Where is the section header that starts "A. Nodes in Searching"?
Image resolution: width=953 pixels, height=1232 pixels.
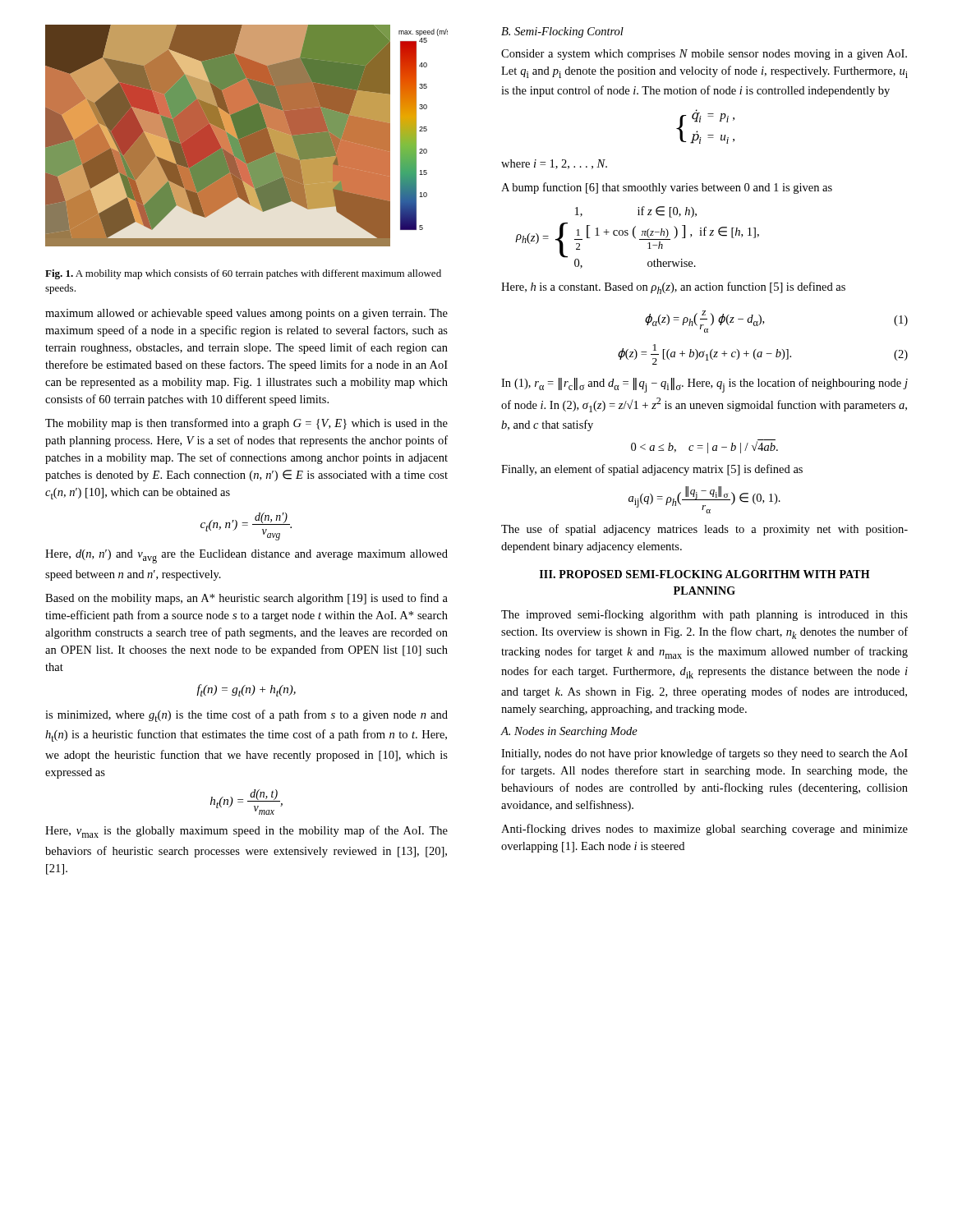click(x=569, y=731)
